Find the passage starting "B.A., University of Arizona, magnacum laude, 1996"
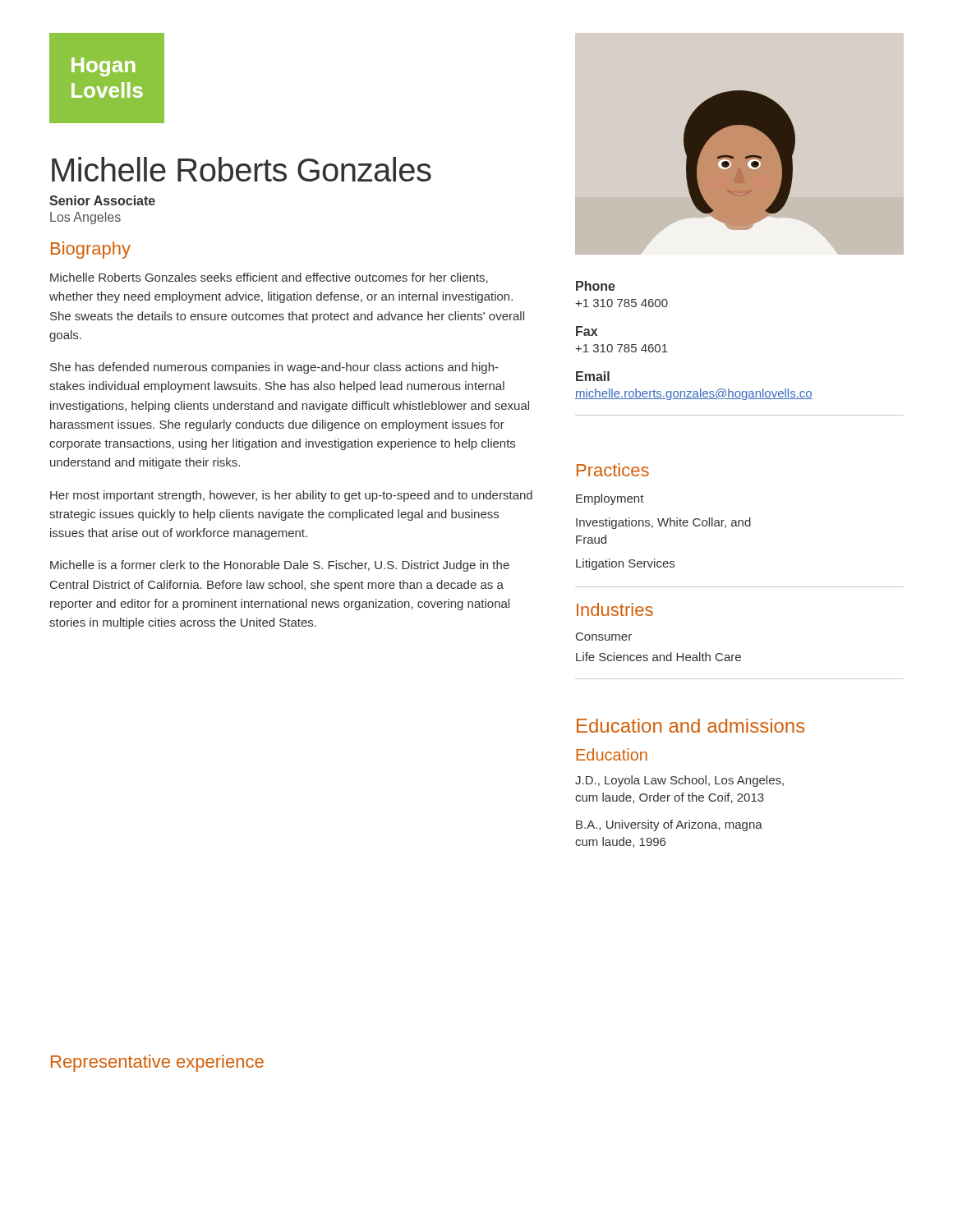Viewport: 953px width, 1232px height. (669, 833)
